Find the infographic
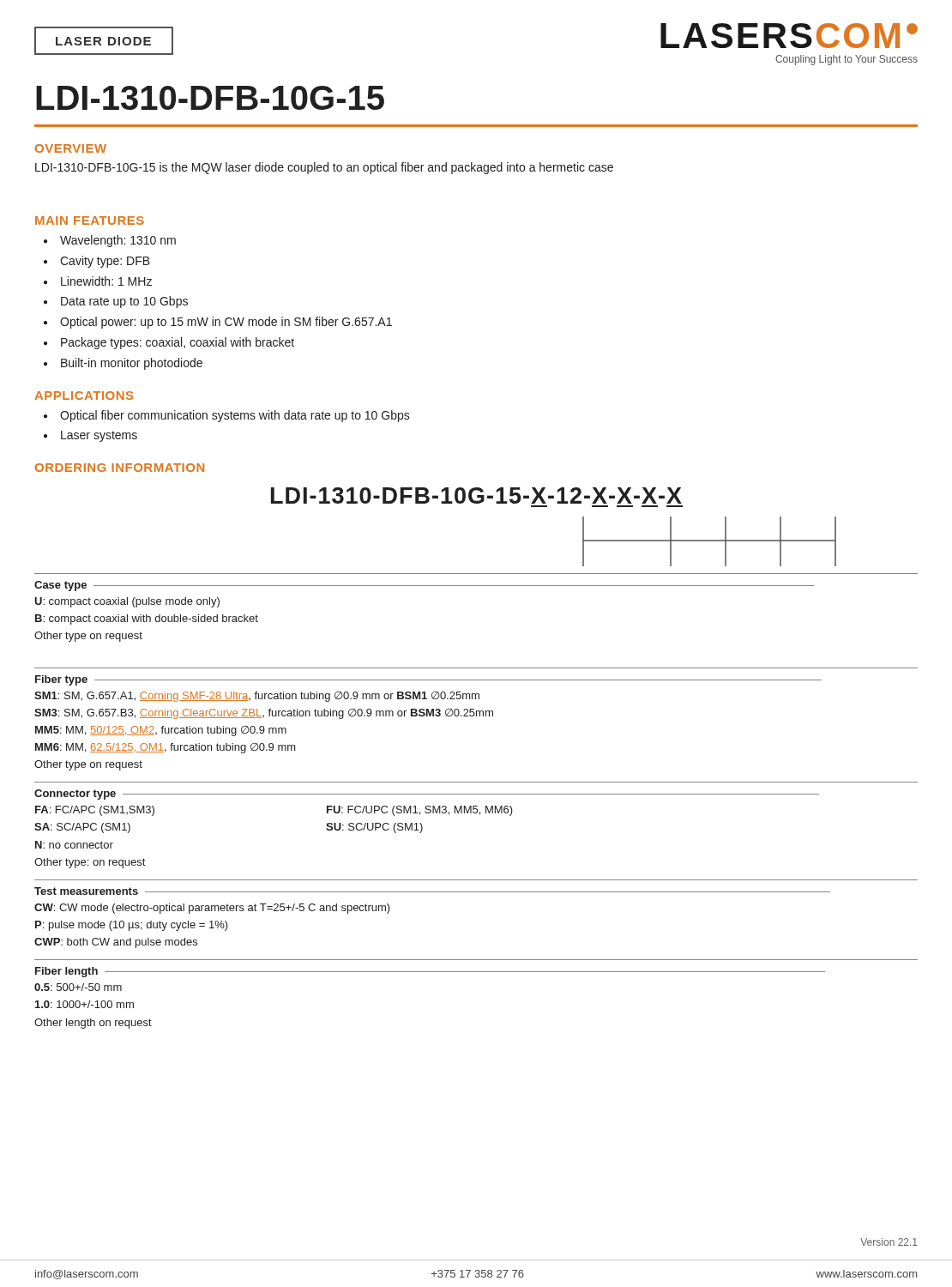Viewport: 952px width, 1287px height. pyautogui.click(x=476, y=526)
